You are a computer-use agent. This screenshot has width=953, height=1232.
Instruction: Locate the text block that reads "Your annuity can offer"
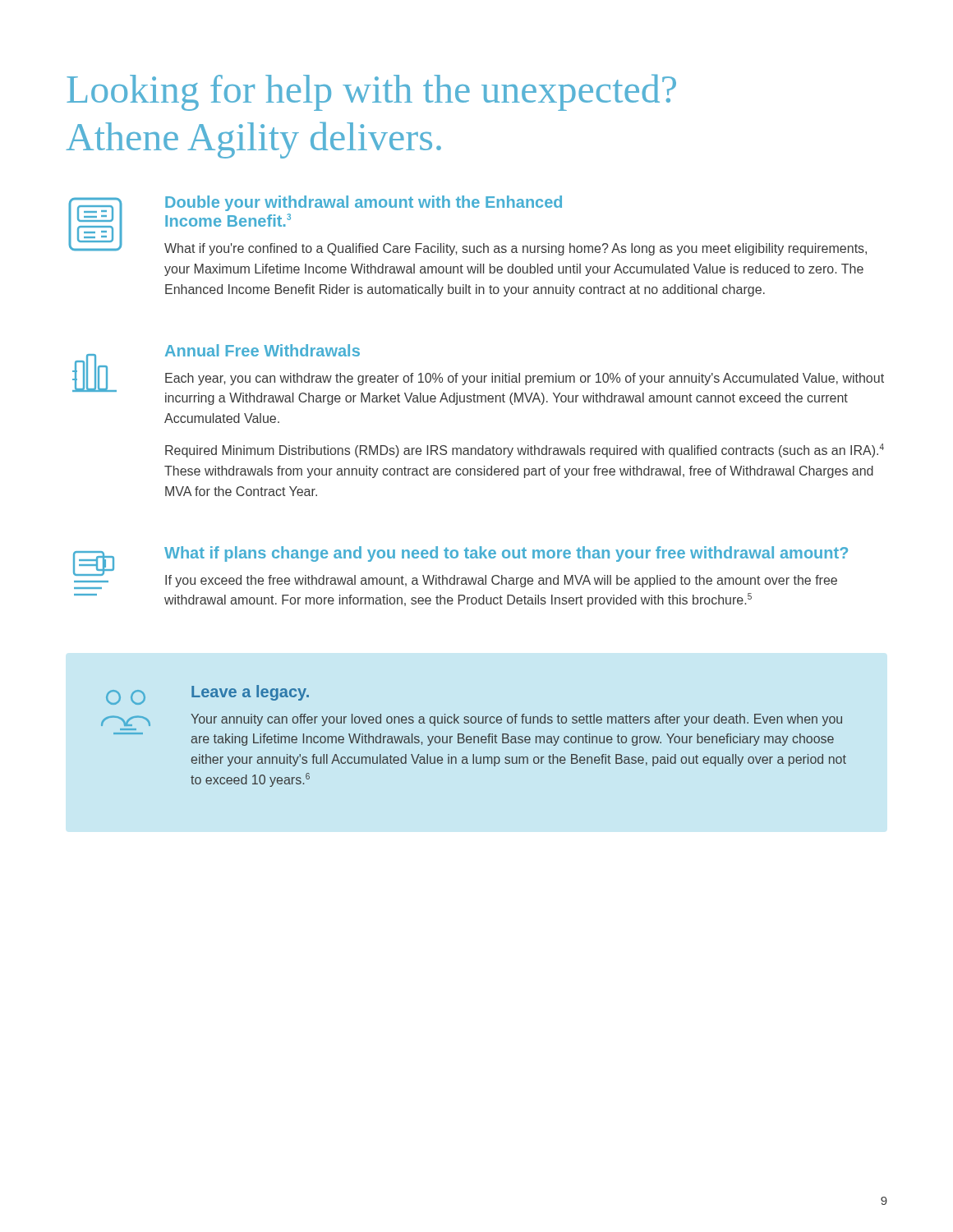pyautogui.click(x=518, y=749)
